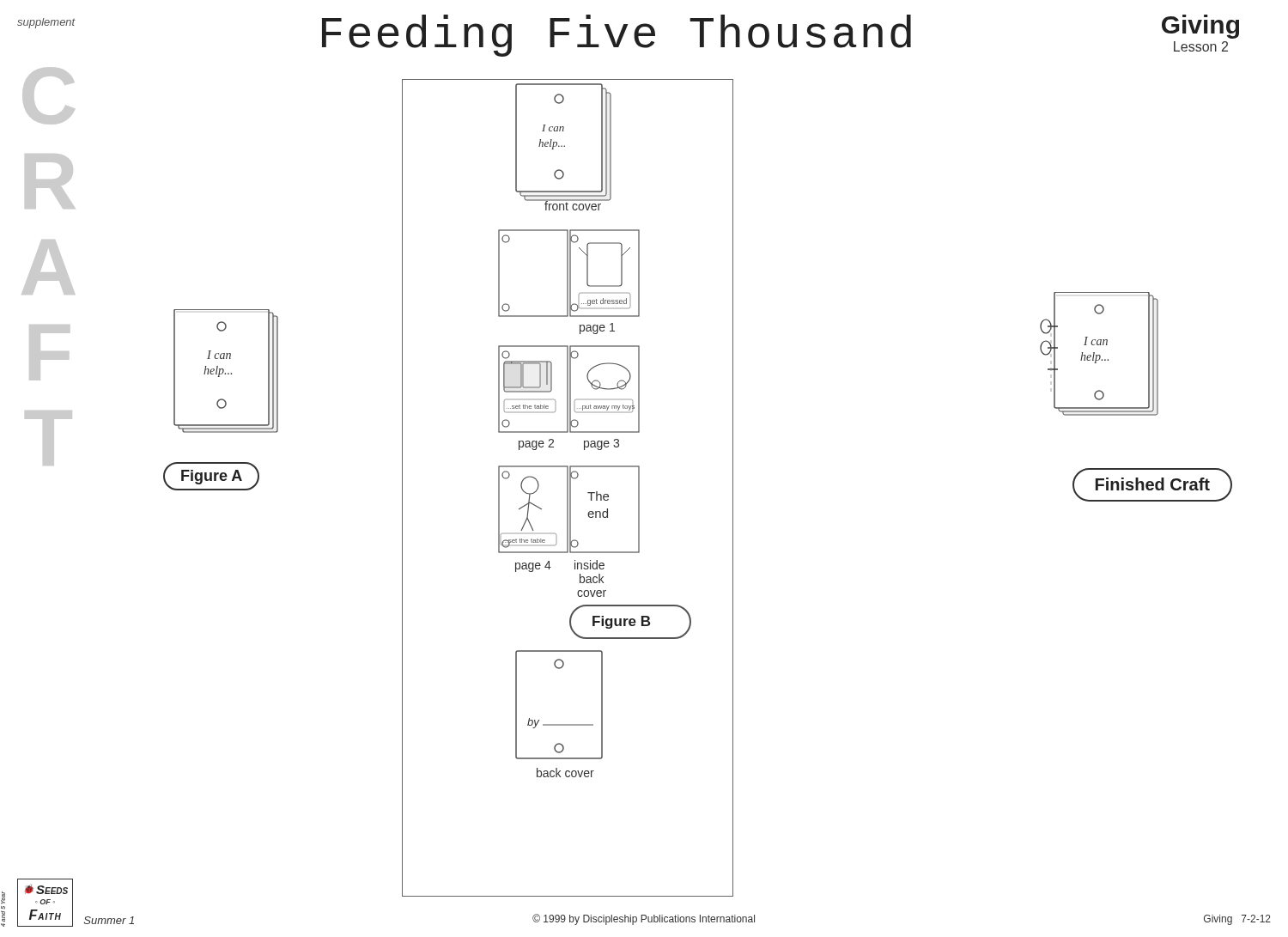Point to the region starting "Finished Craft"
Image resolution: width=1288 pixels, height=937 pixels.
pos(1152,485)
